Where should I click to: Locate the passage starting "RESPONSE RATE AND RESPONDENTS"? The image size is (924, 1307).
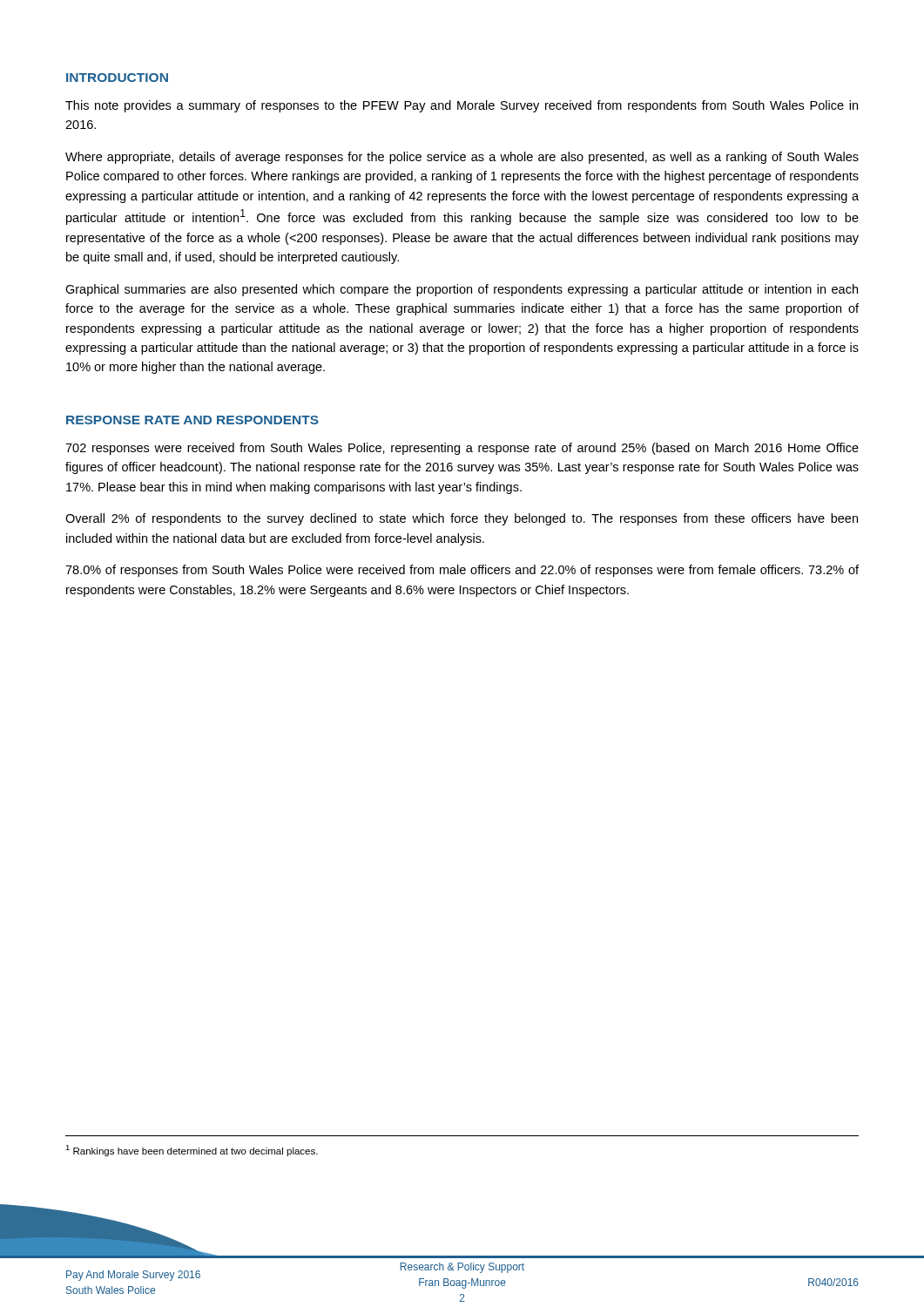[192, 419]
